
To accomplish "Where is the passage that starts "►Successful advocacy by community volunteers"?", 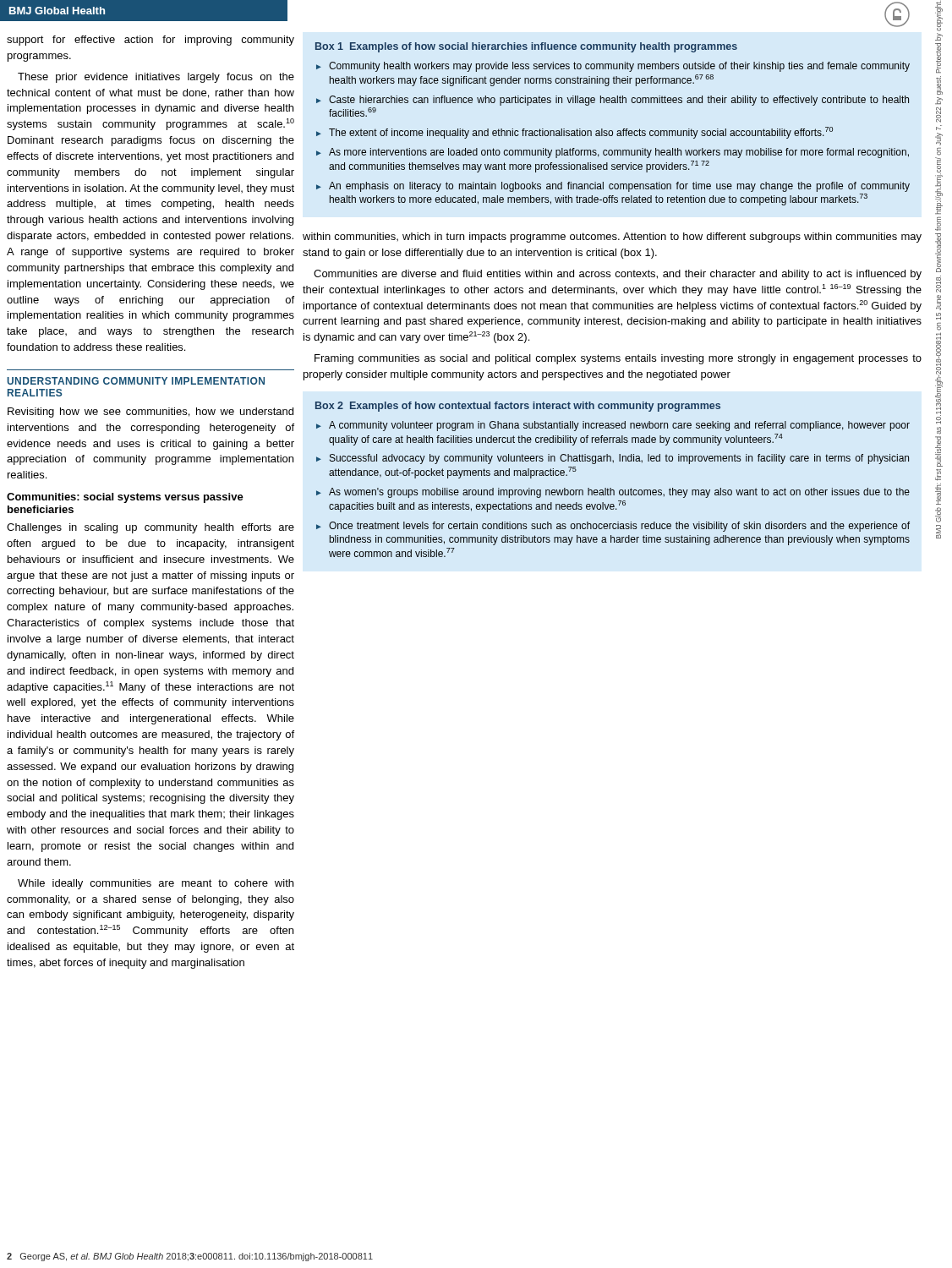I will [x=612, y=466].
